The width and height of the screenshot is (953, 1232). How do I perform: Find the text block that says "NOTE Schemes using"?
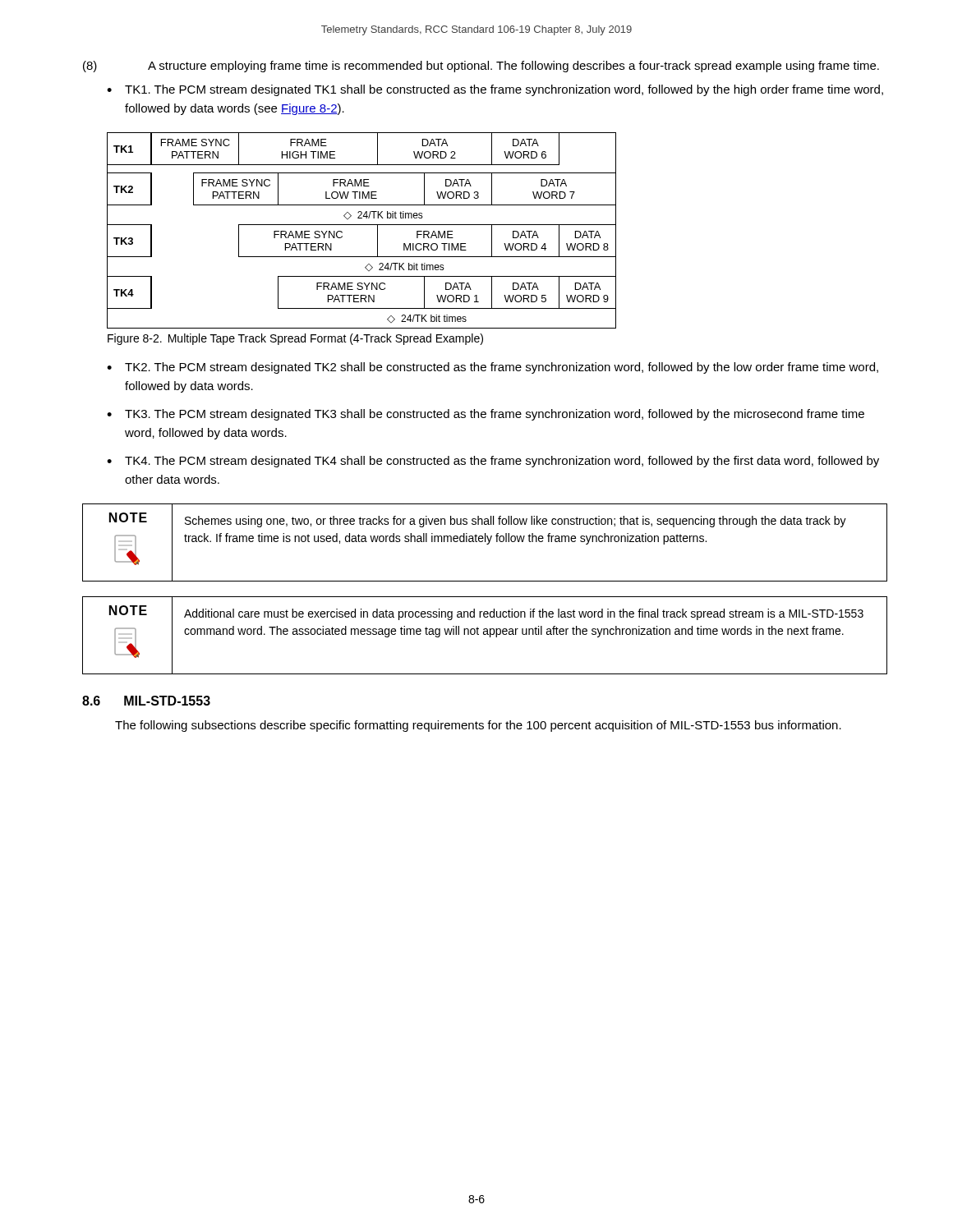(485, 542)
